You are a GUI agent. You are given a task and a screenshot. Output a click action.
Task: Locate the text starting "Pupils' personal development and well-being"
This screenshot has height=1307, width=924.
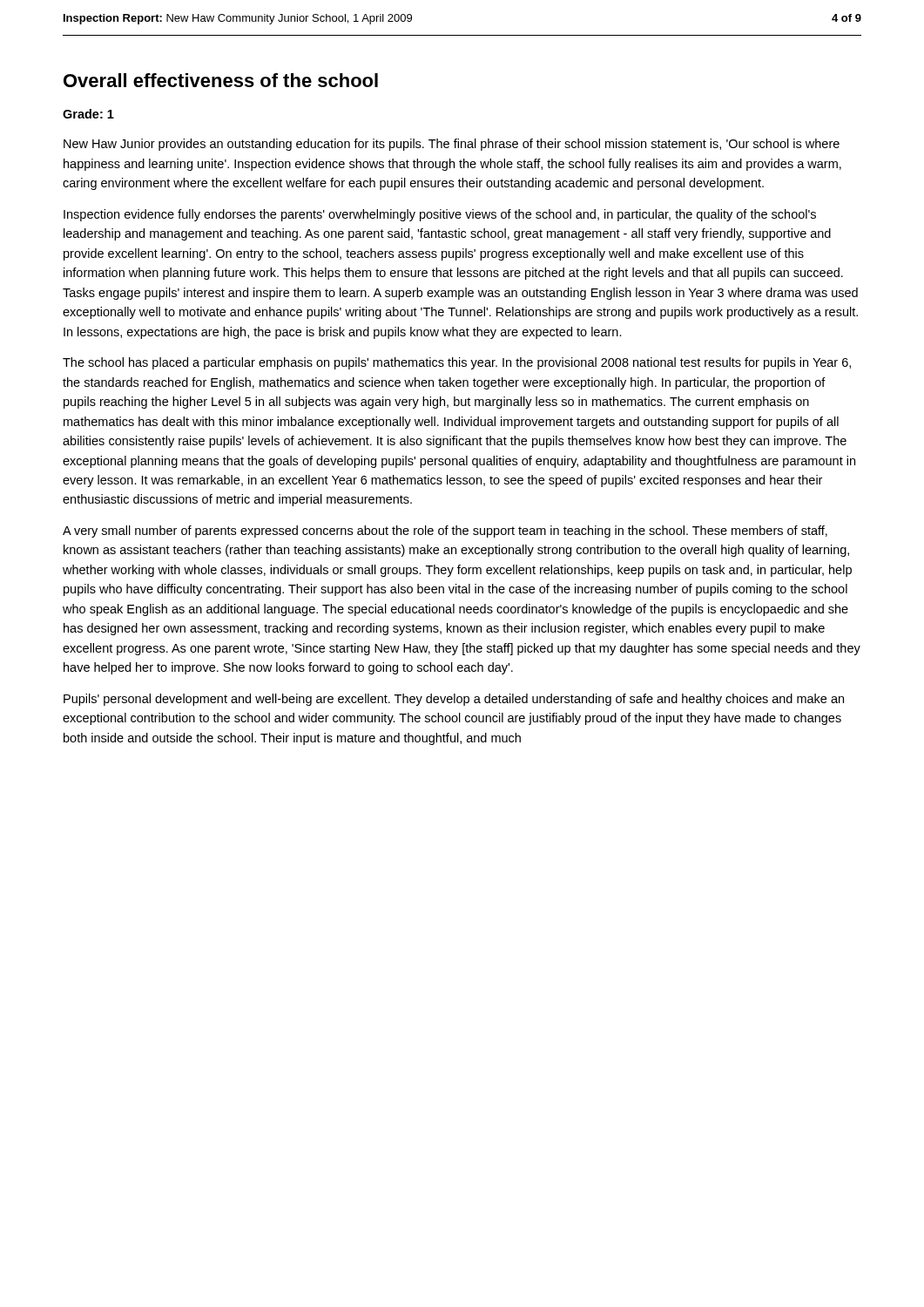462,718
